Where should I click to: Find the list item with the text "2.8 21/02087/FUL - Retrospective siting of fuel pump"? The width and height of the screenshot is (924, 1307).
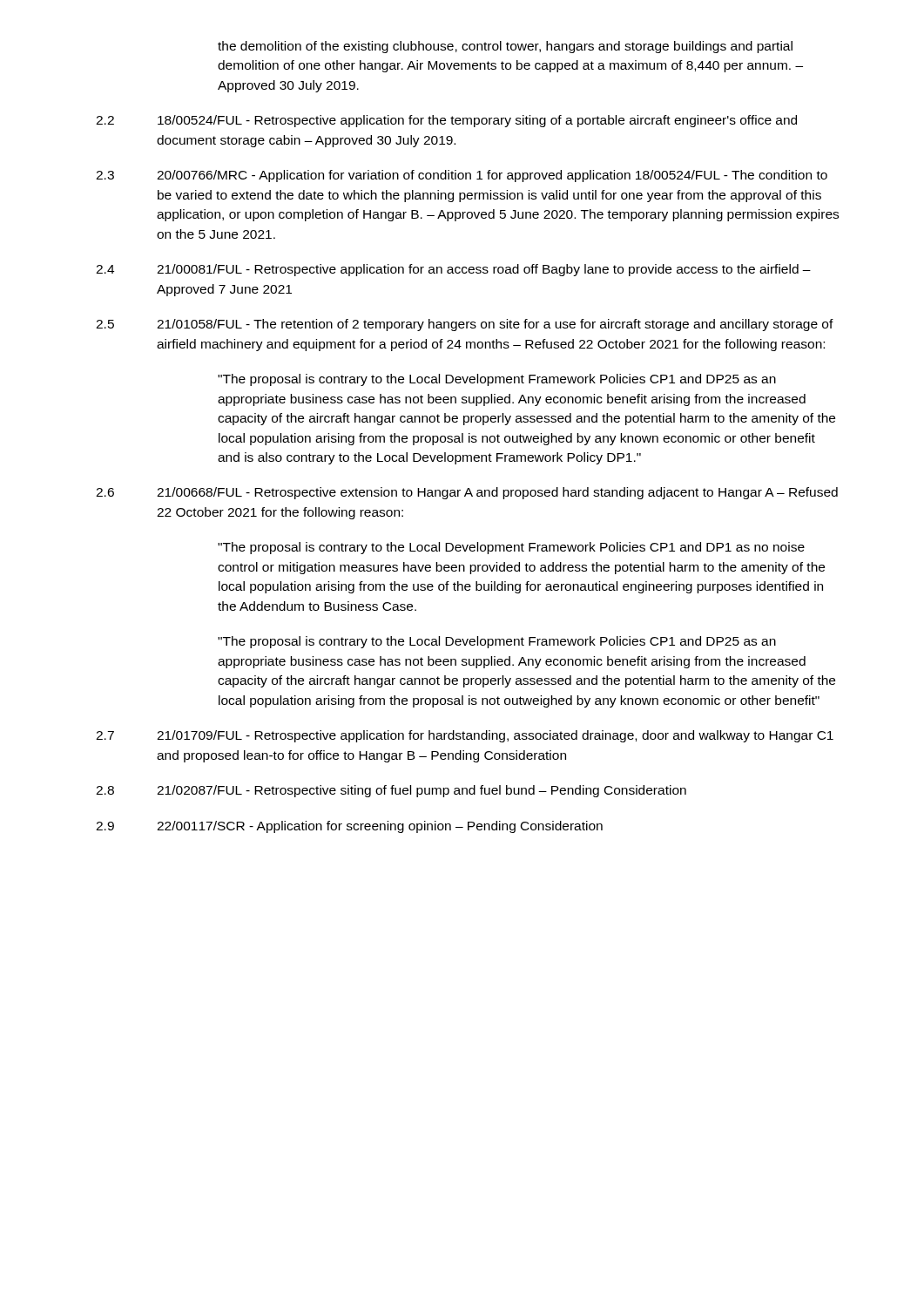click(x=469, y=791)
